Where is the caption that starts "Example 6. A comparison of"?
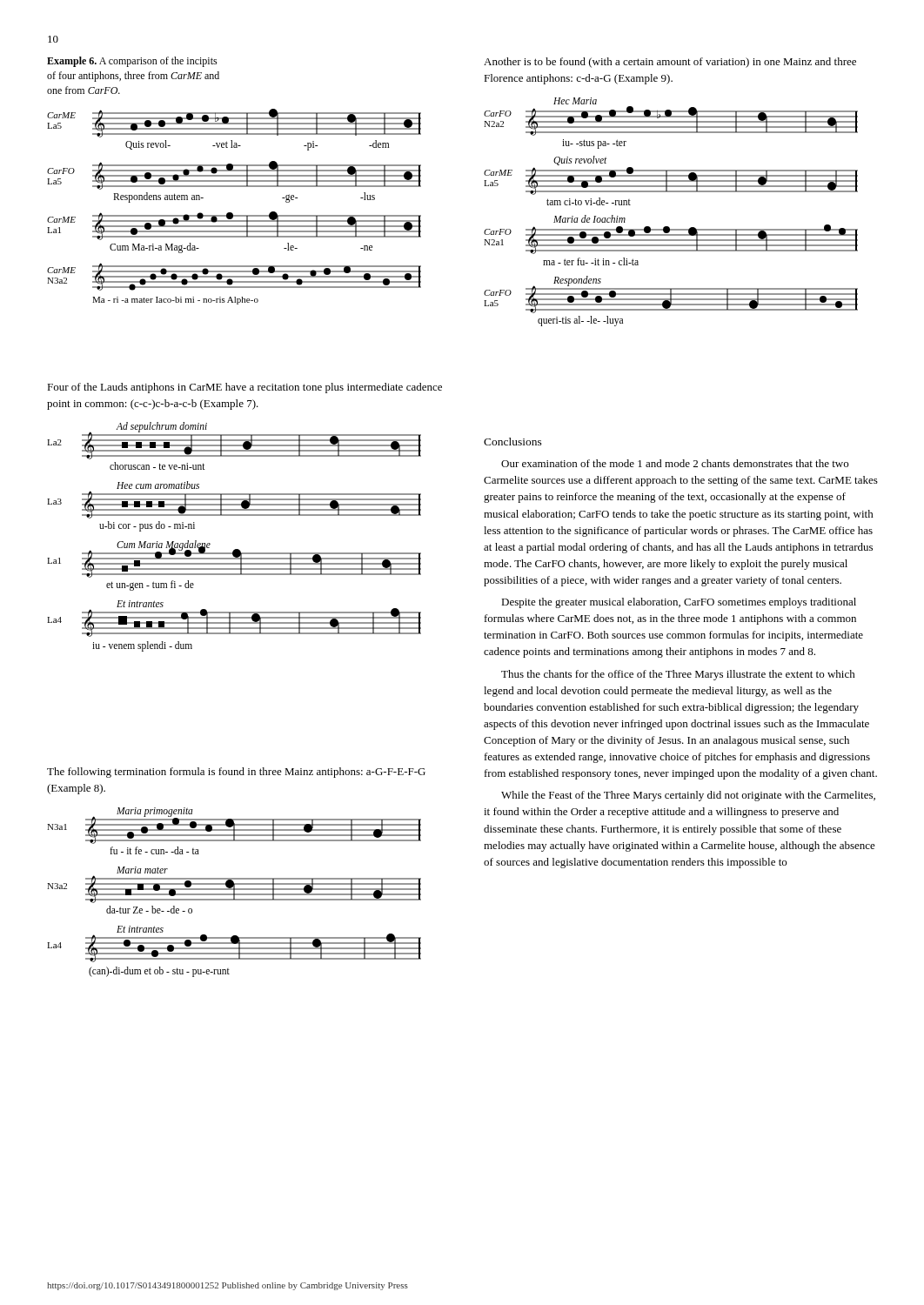The image size is (924, 1305). (x=133, y=75)
